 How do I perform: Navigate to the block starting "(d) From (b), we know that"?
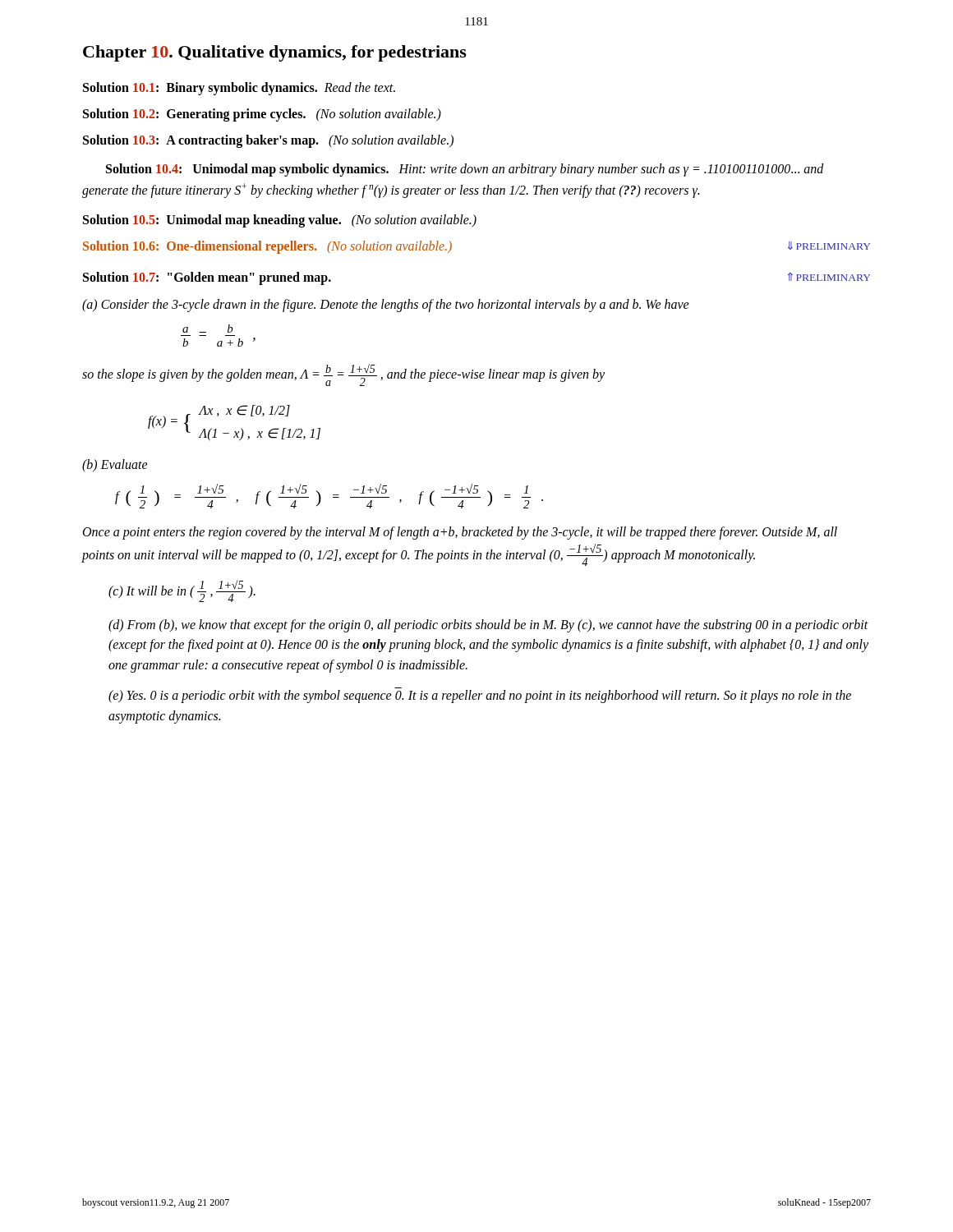coord(488,645)
